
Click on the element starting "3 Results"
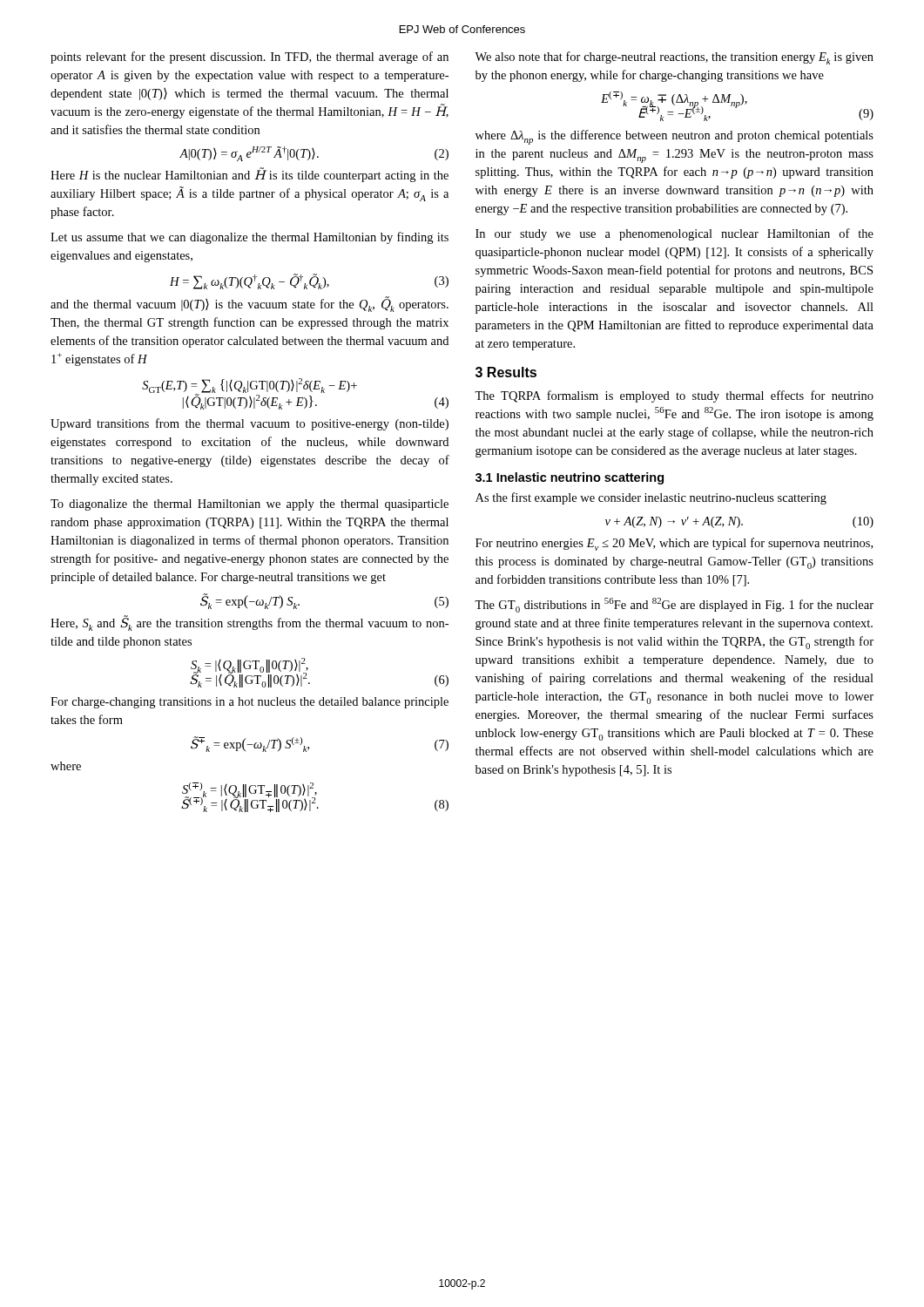coord(506,373)
